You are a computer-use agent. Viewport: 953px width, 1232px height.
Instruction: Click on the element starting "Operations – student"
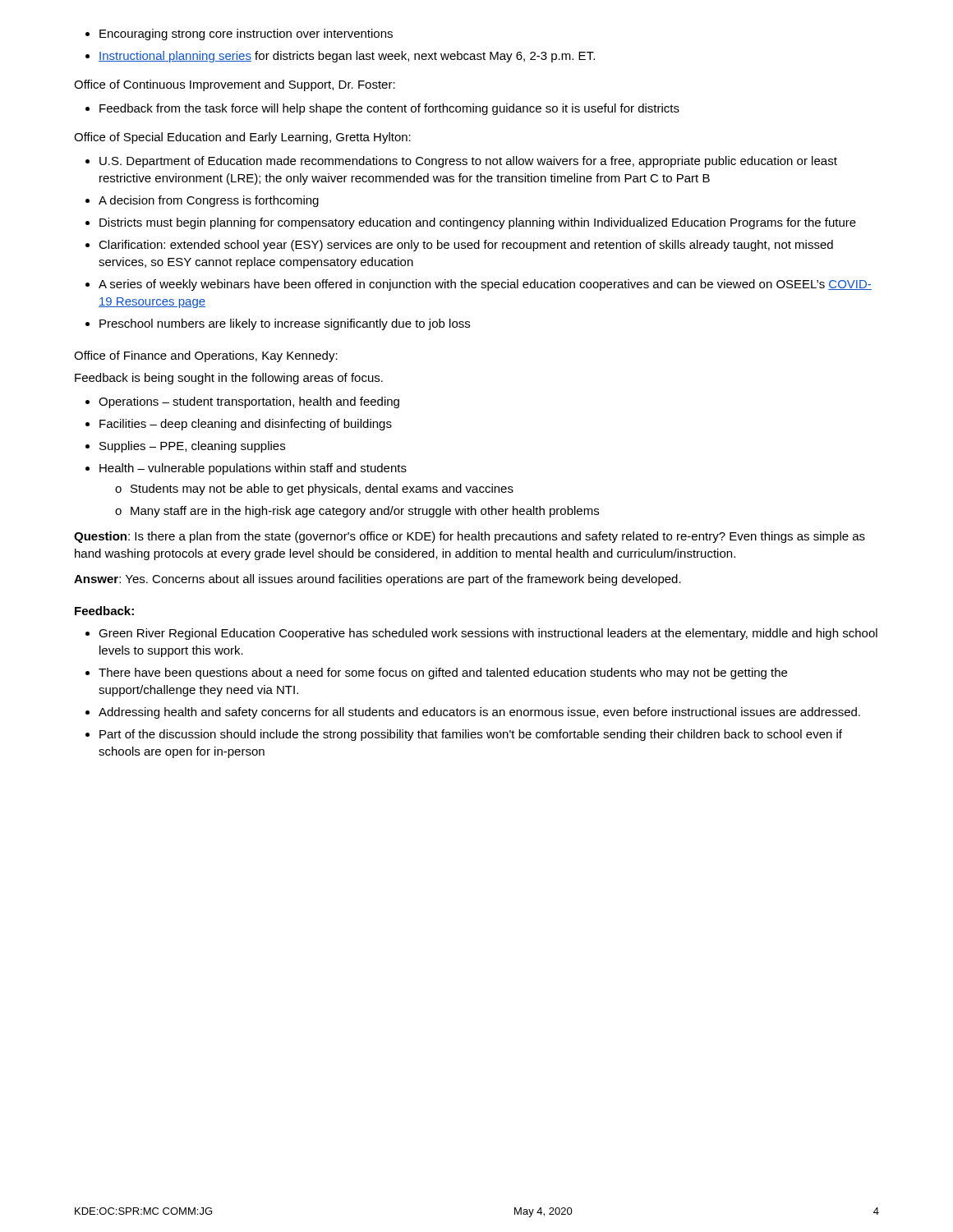(x=242, y=402)
